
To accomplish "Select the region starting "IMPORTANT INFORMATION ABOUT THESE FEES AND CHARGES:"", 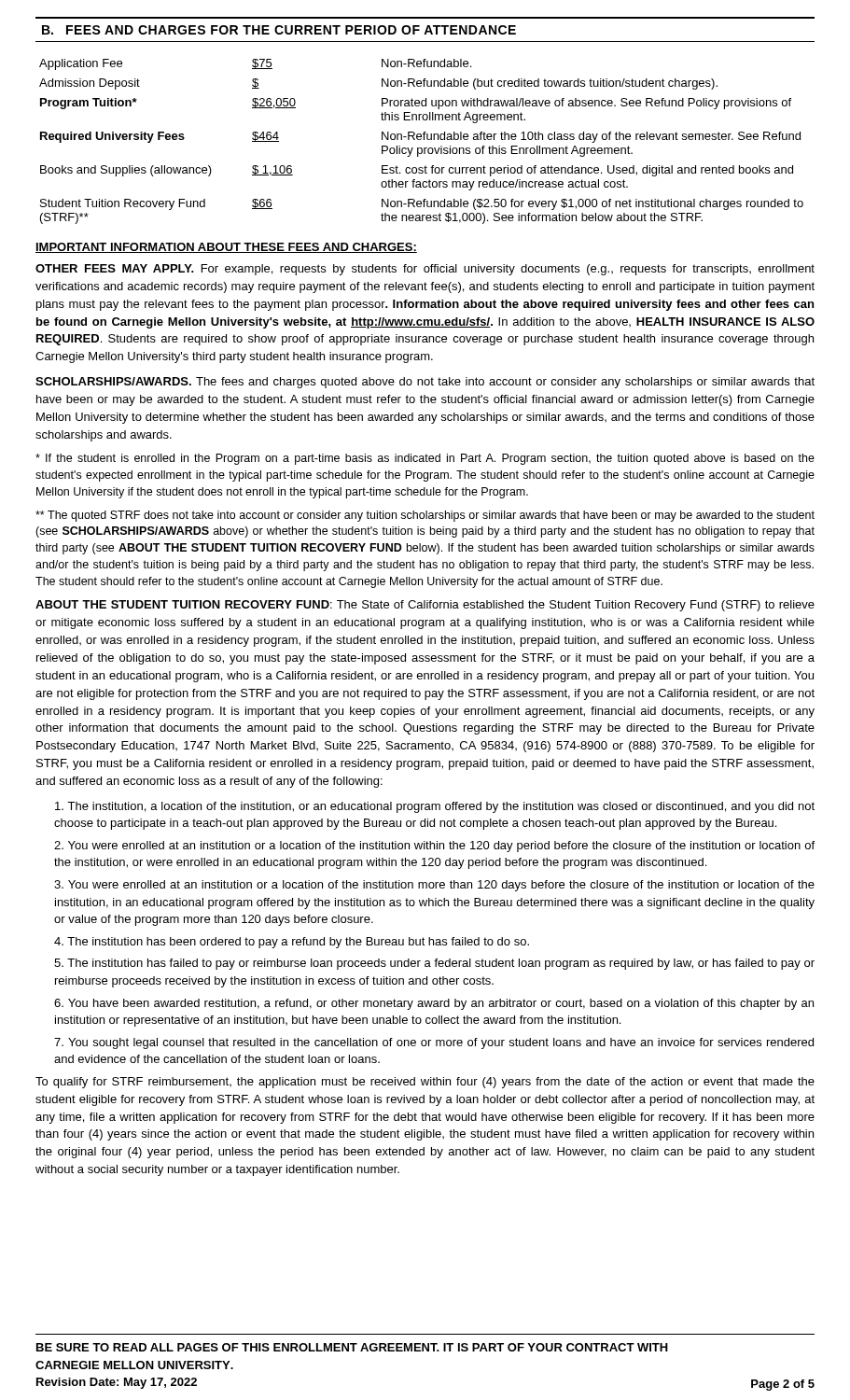I will point(226,247).
